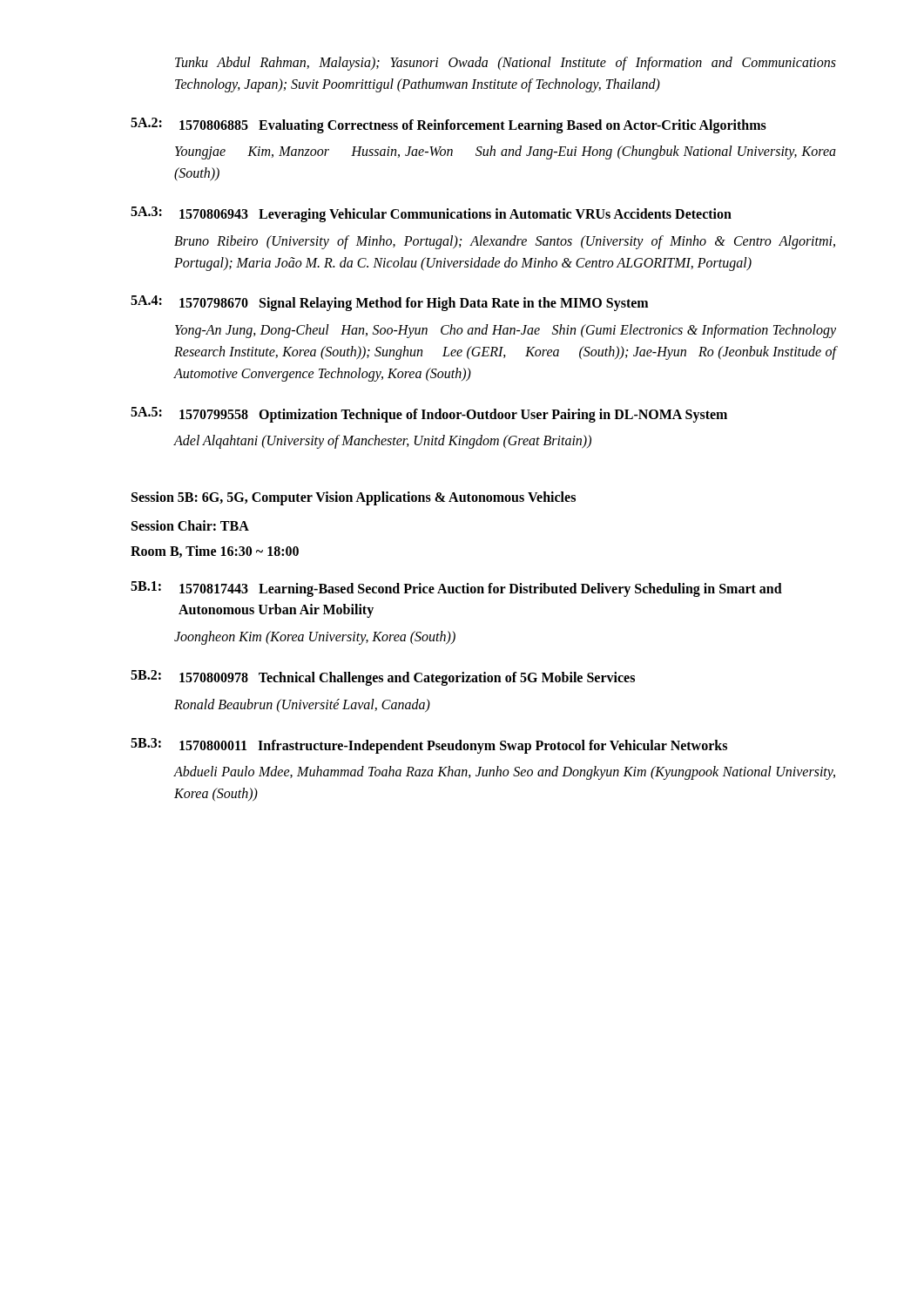Click the section header that begins "5A.2: 1570806885 Evaluating Correctness"
The image size is (924, 1307).
pos(483,125)
